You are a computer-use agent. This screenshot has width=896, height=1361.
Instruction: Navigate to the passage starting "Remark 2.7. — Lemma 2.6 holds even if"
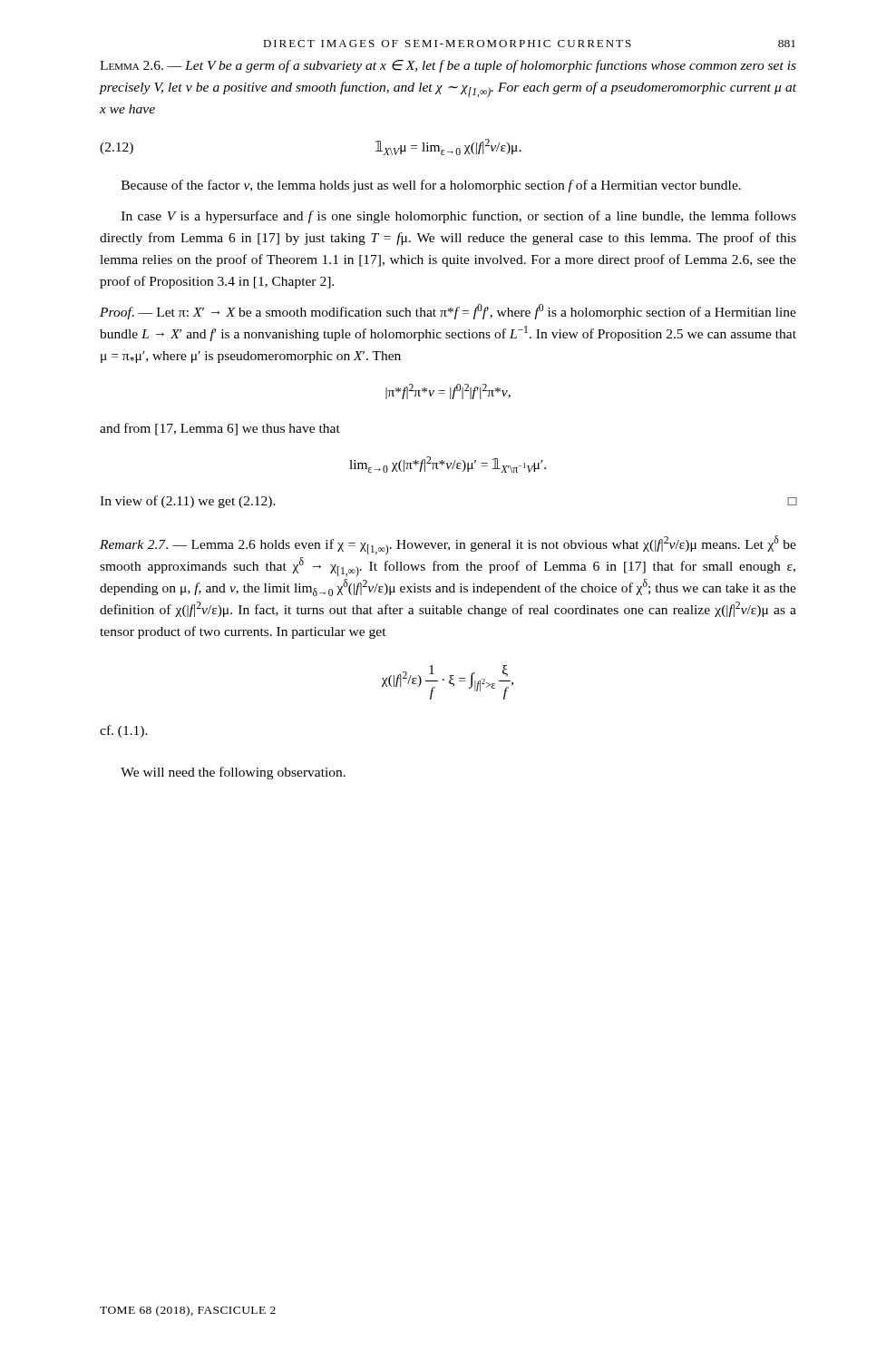[x=448, y=588]
